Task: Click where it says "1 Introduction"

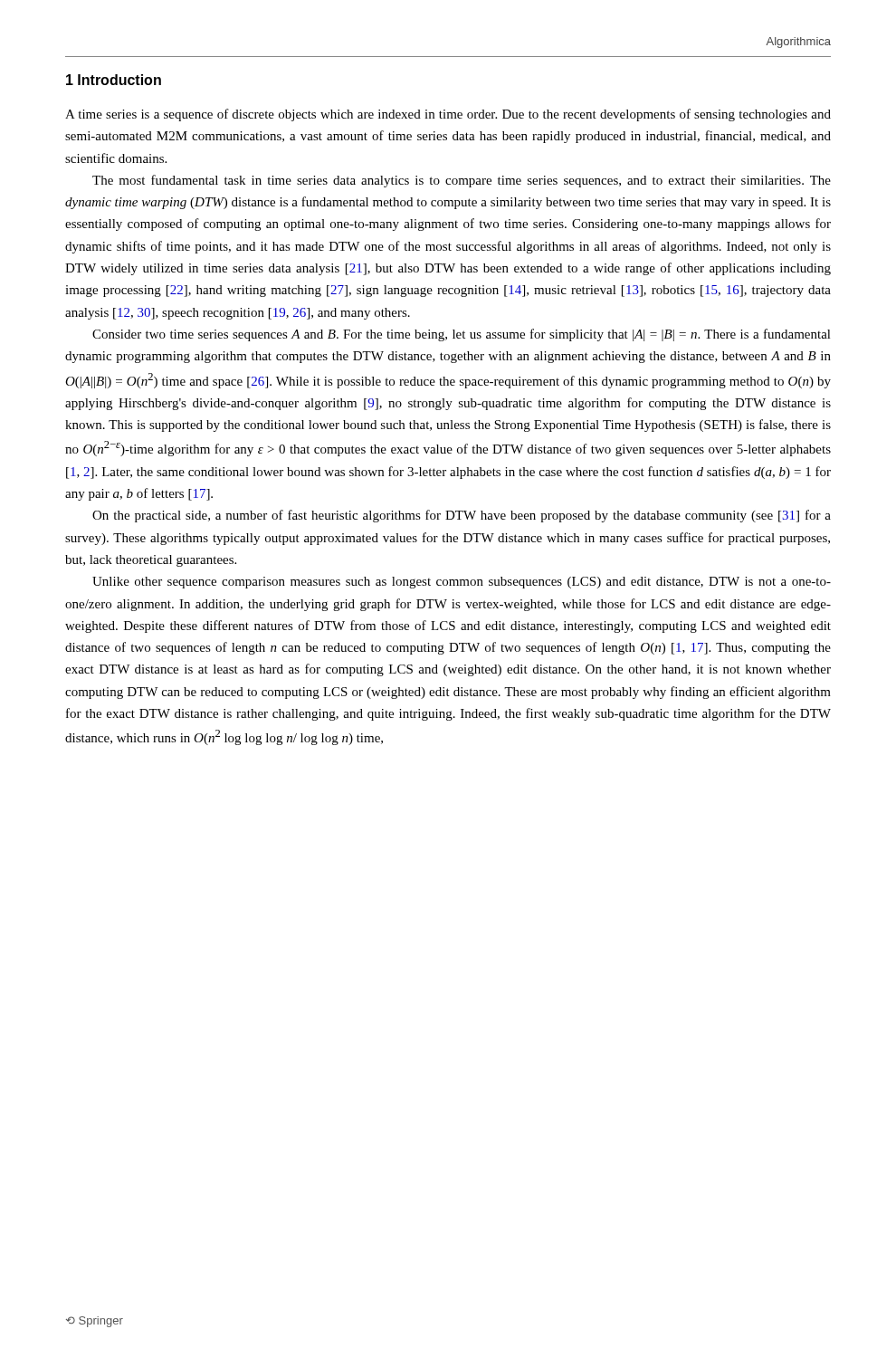Action: tap(113, 80)
